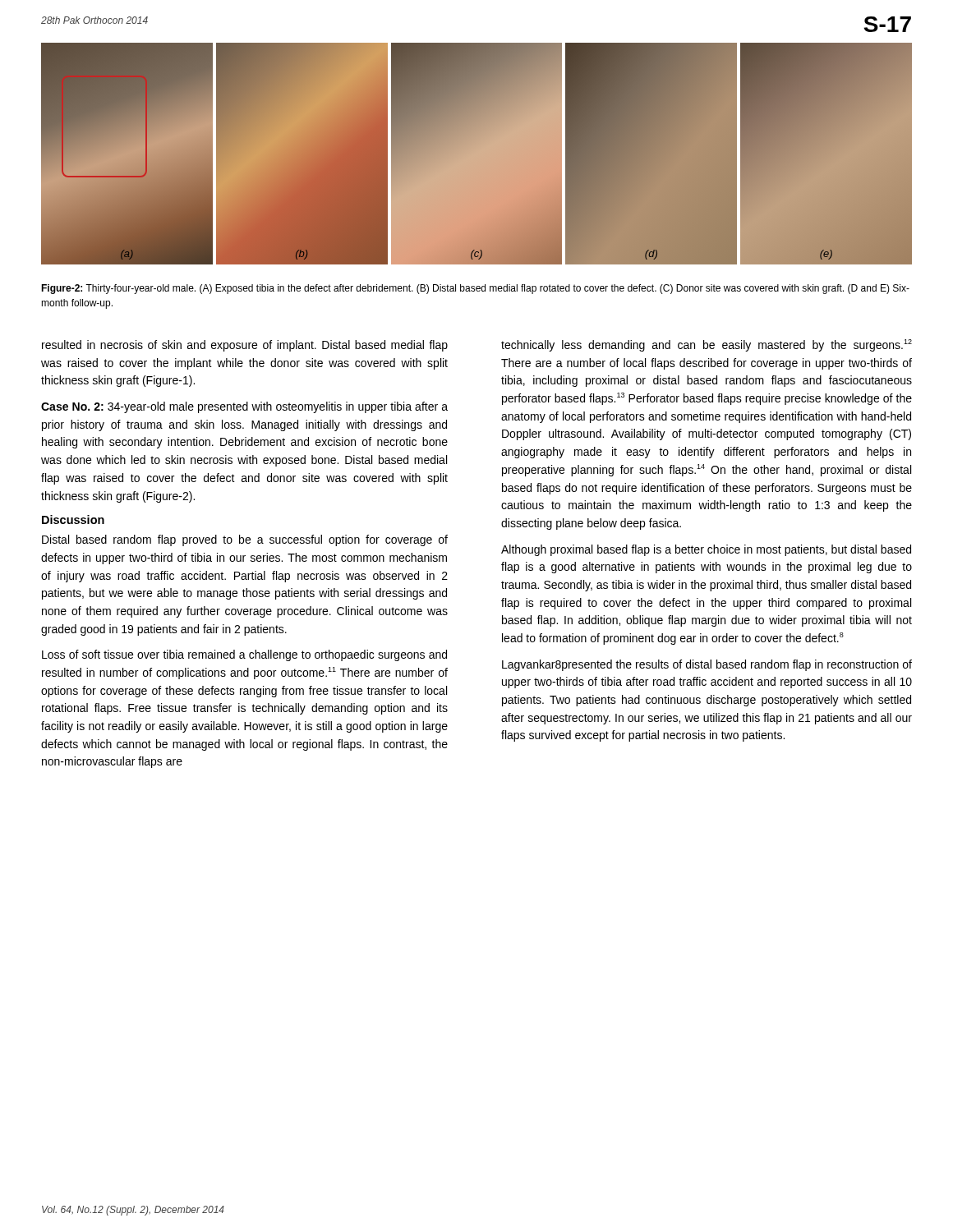This screenshot has width=953, height=1232.
Task: Find the photo
Action: 476,154
